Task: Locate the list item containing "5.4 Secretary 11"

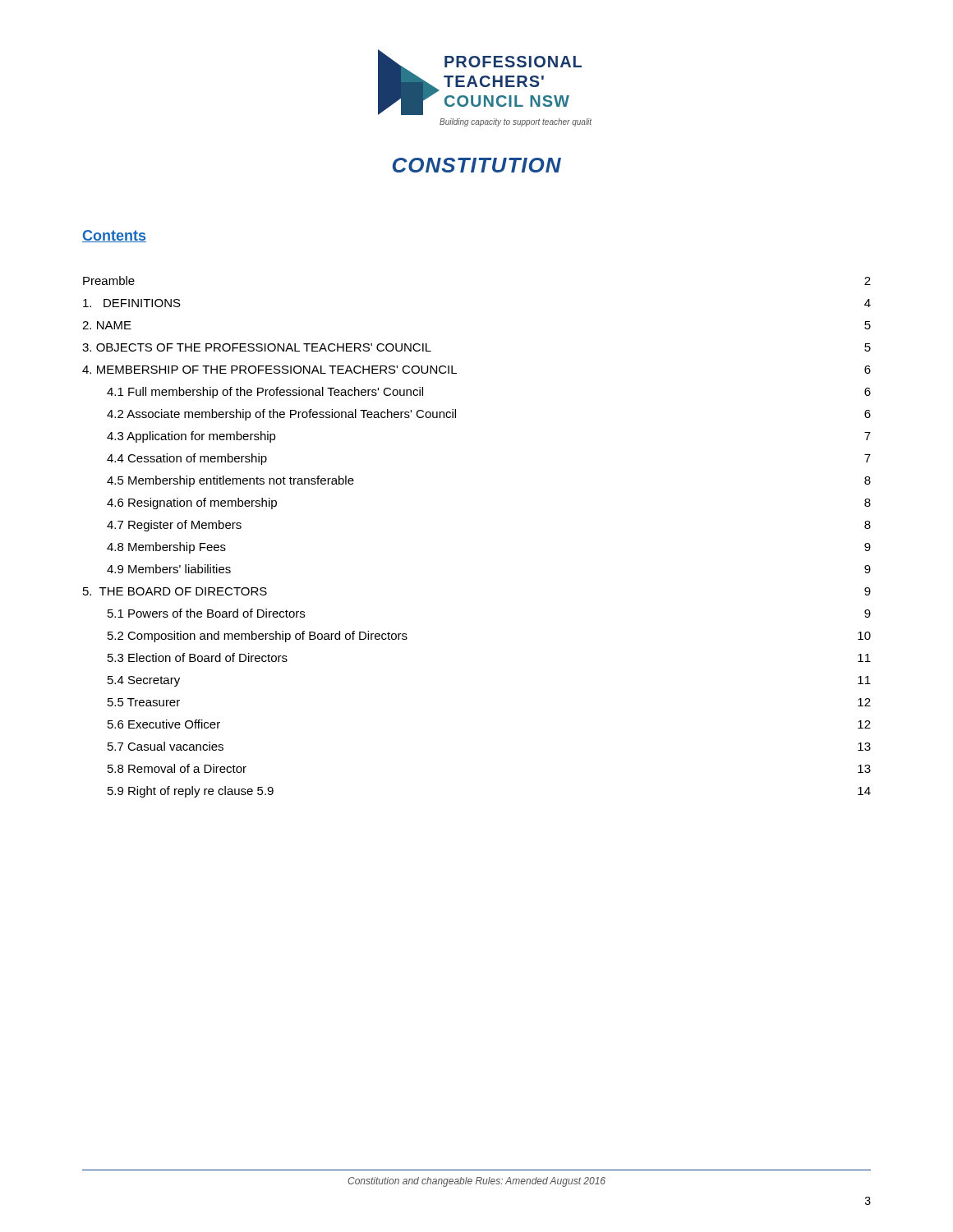Action: point(144,681)
